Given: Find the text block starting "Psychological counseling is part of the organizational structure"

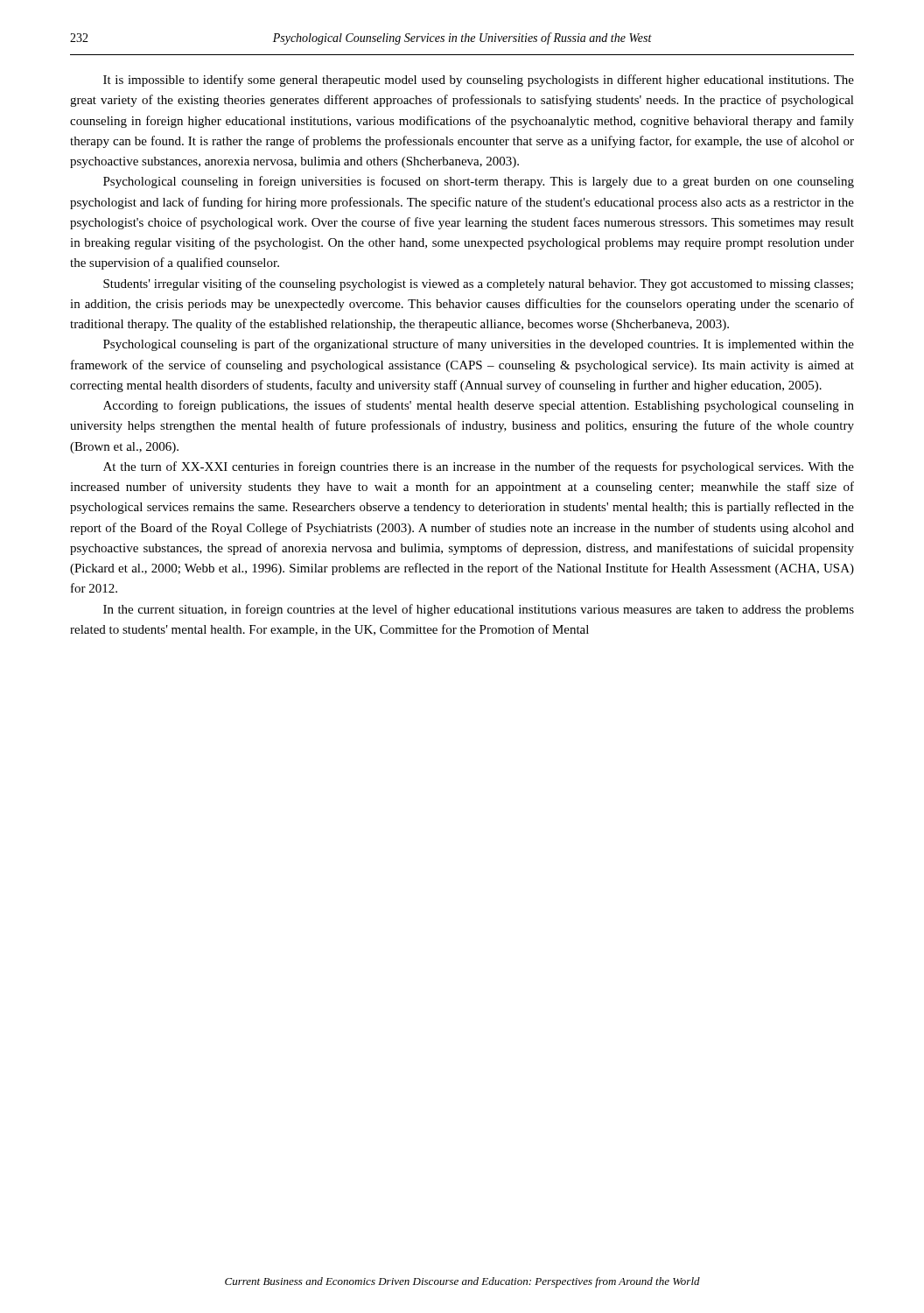Looking at the screenshot, I should 462,365.
